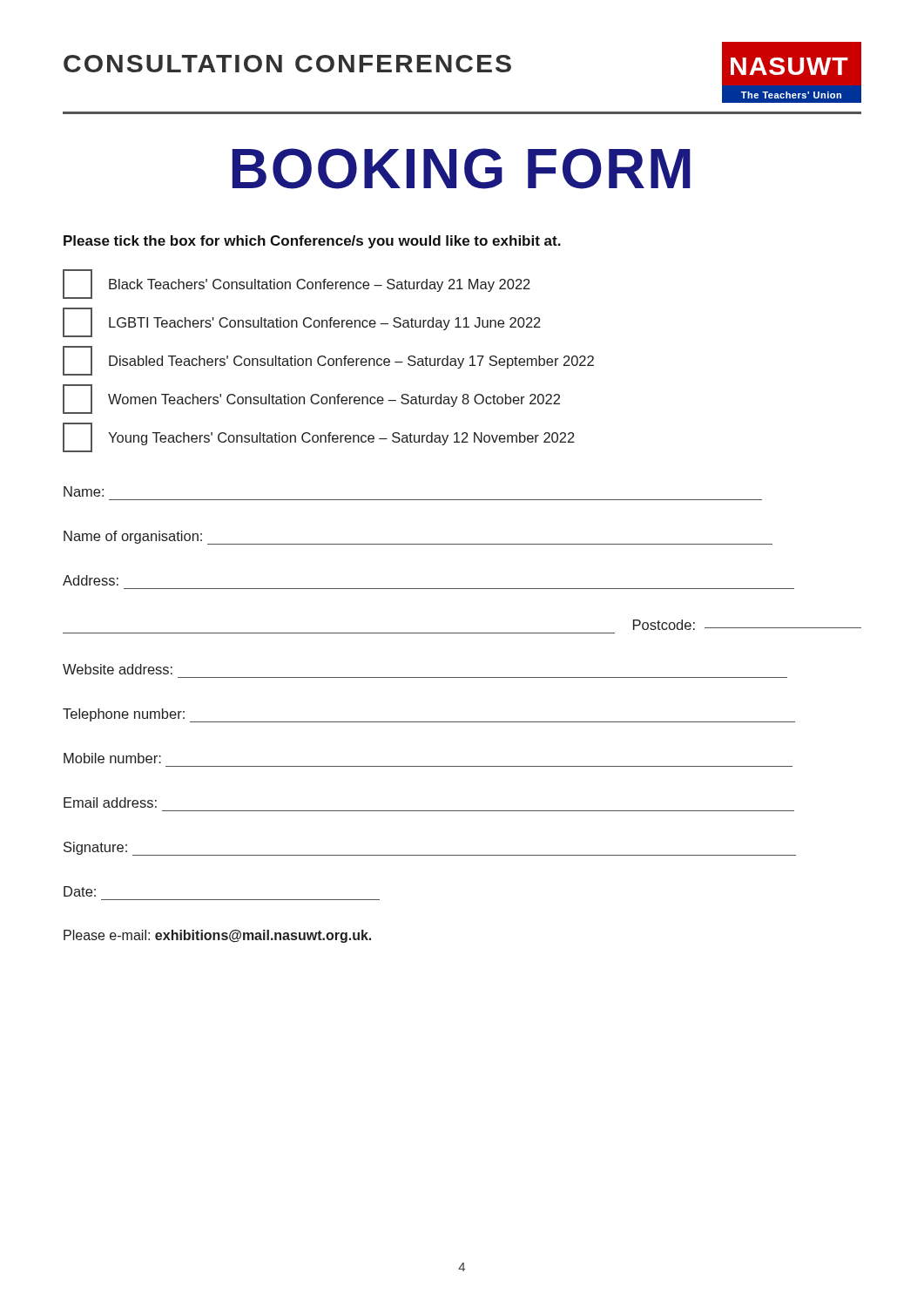Click where it says "Name of organisation:"
Screen dimensions: 1307x924
(418, 536)
